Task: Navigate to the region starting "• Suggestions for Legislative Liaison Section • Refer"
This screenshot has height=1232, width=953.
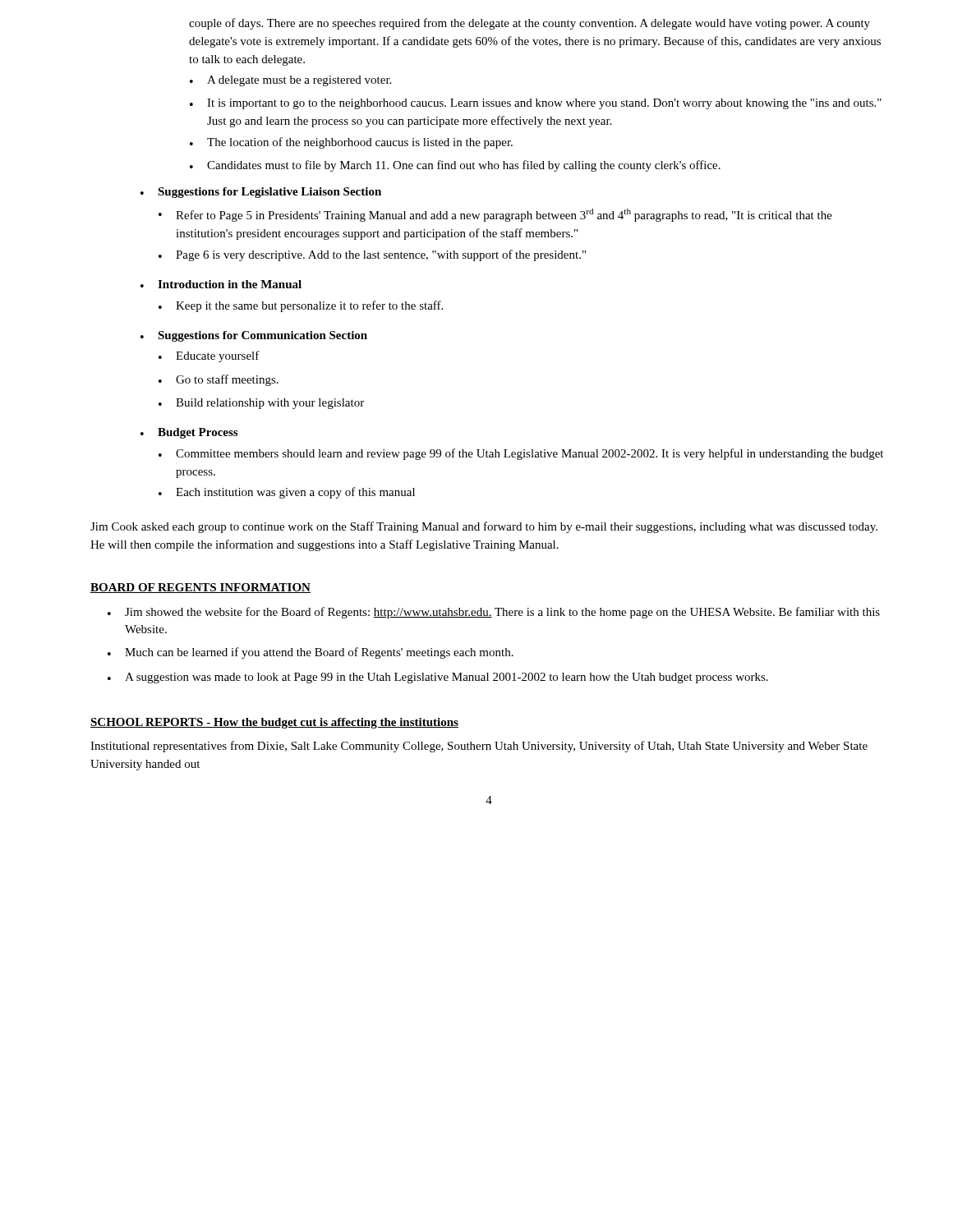Action: (513, 226)
